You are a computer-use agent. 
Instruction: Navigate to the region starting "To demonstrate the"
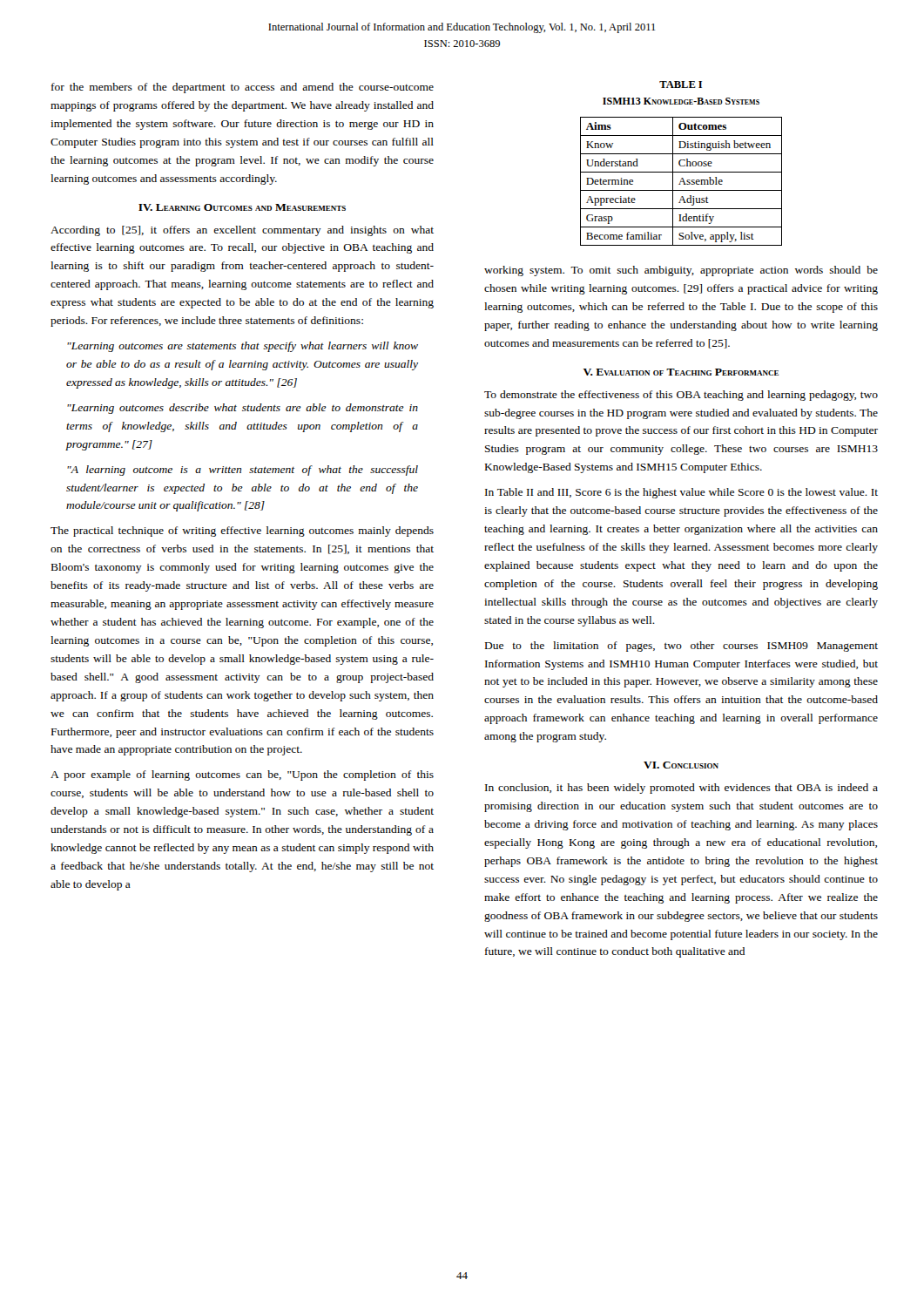(x=681, y=431)
